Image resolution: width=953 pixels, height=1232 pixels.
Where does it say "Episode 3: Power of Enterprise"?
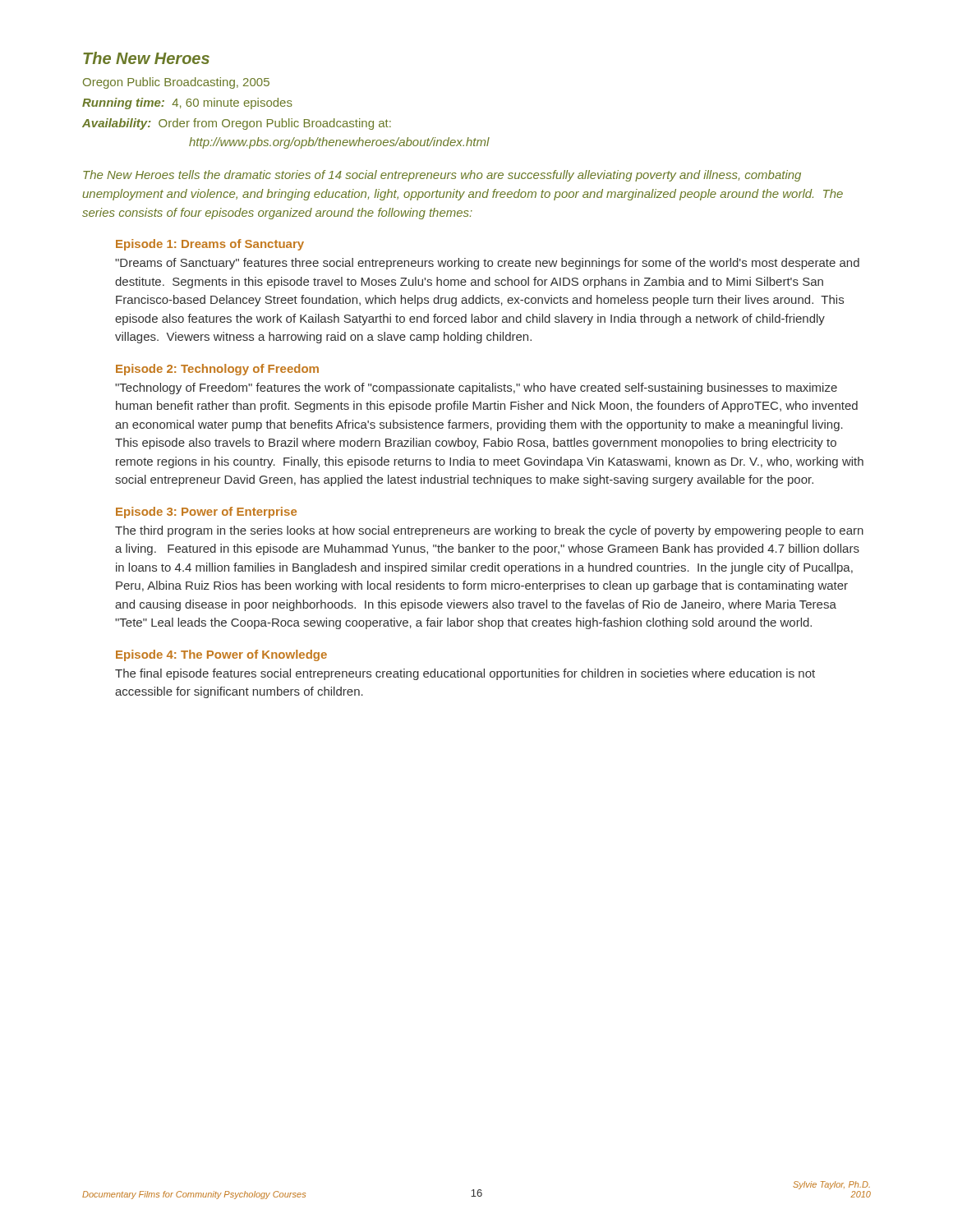(x=206, y=511)
